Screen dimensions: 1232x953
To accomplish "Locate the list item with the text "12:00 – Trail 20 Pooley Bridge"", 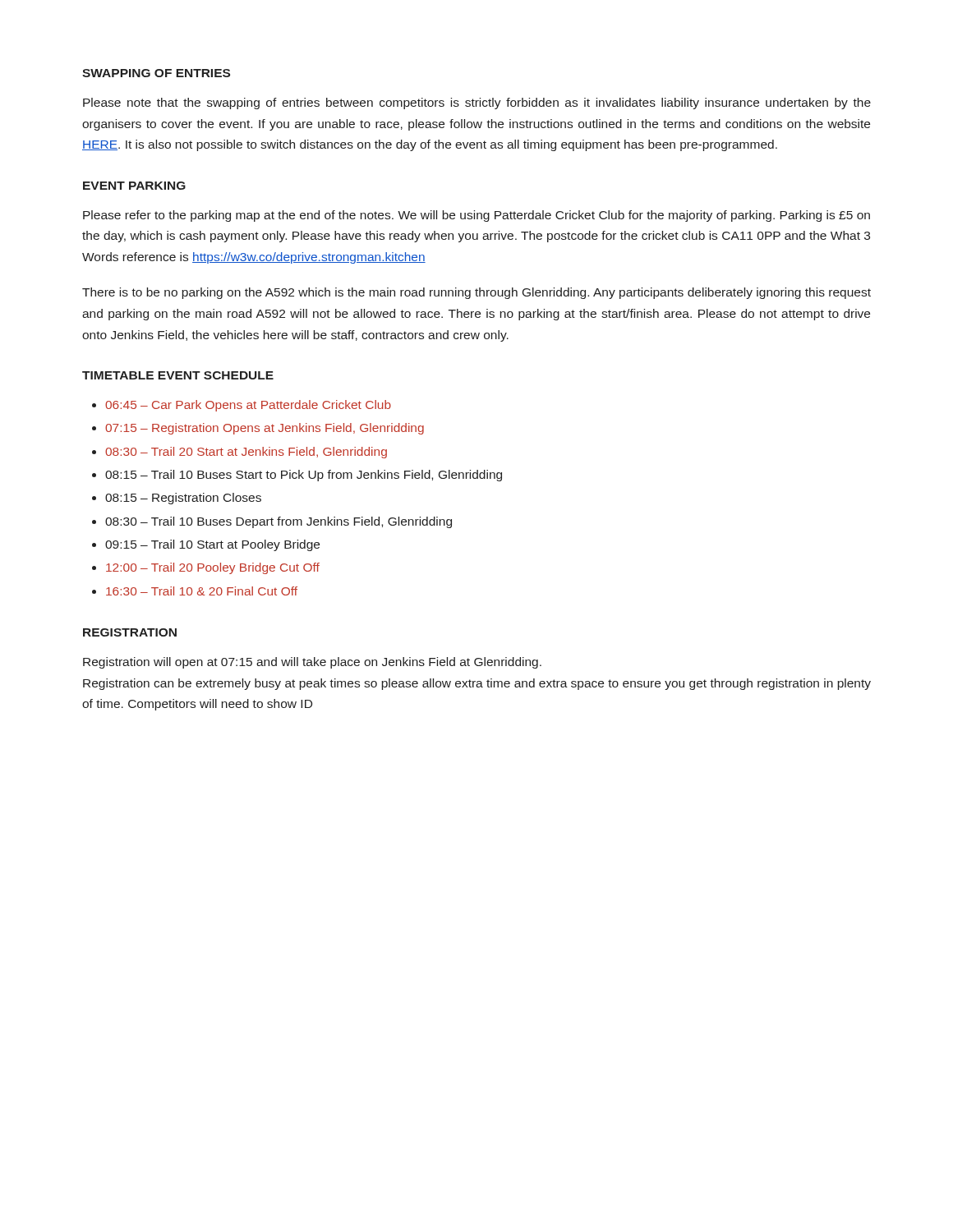I will tap(212, 568).
